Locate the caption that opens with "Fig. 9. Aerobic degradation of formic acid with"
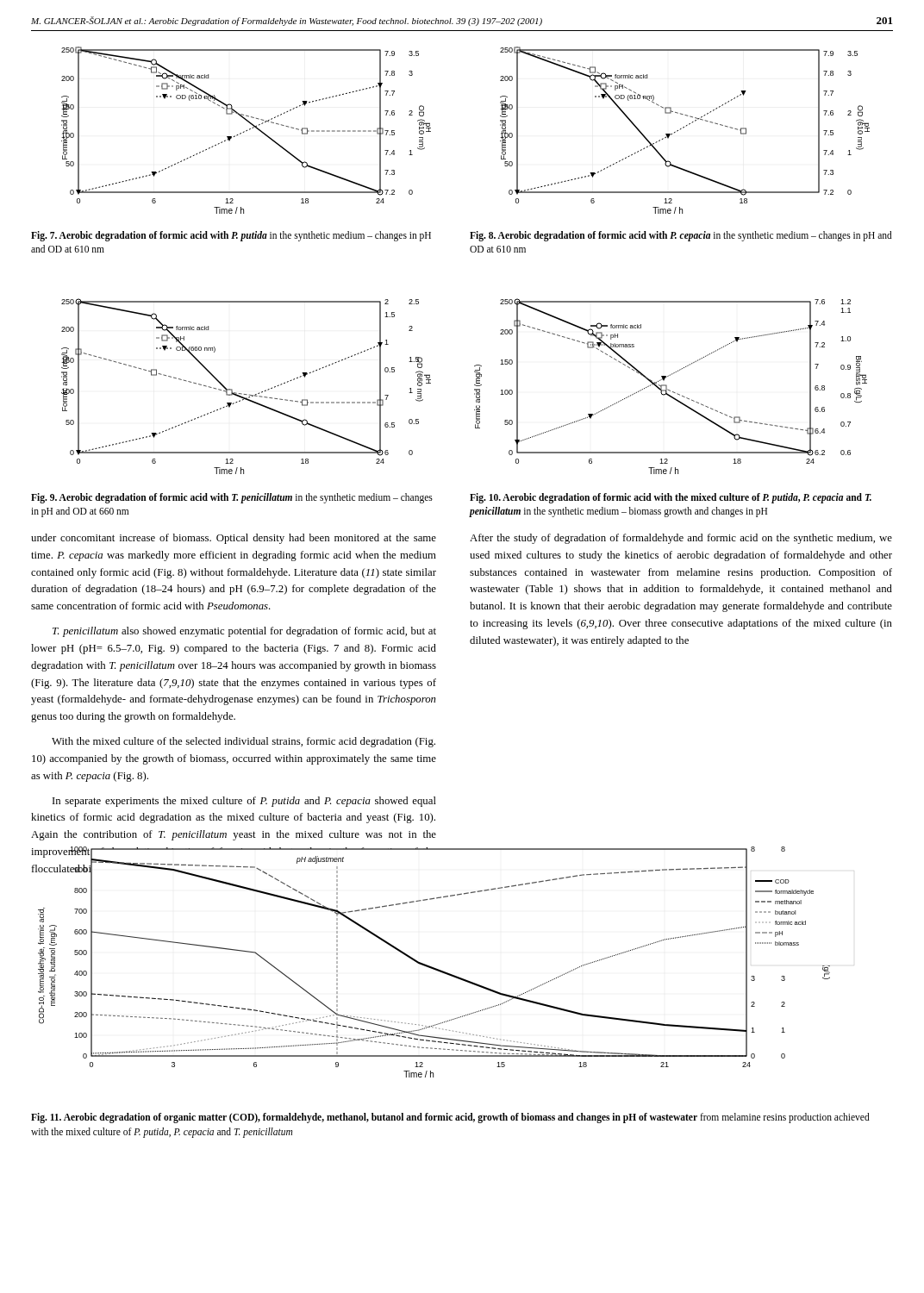The image size is (924, 1293). tap(232, 504)
